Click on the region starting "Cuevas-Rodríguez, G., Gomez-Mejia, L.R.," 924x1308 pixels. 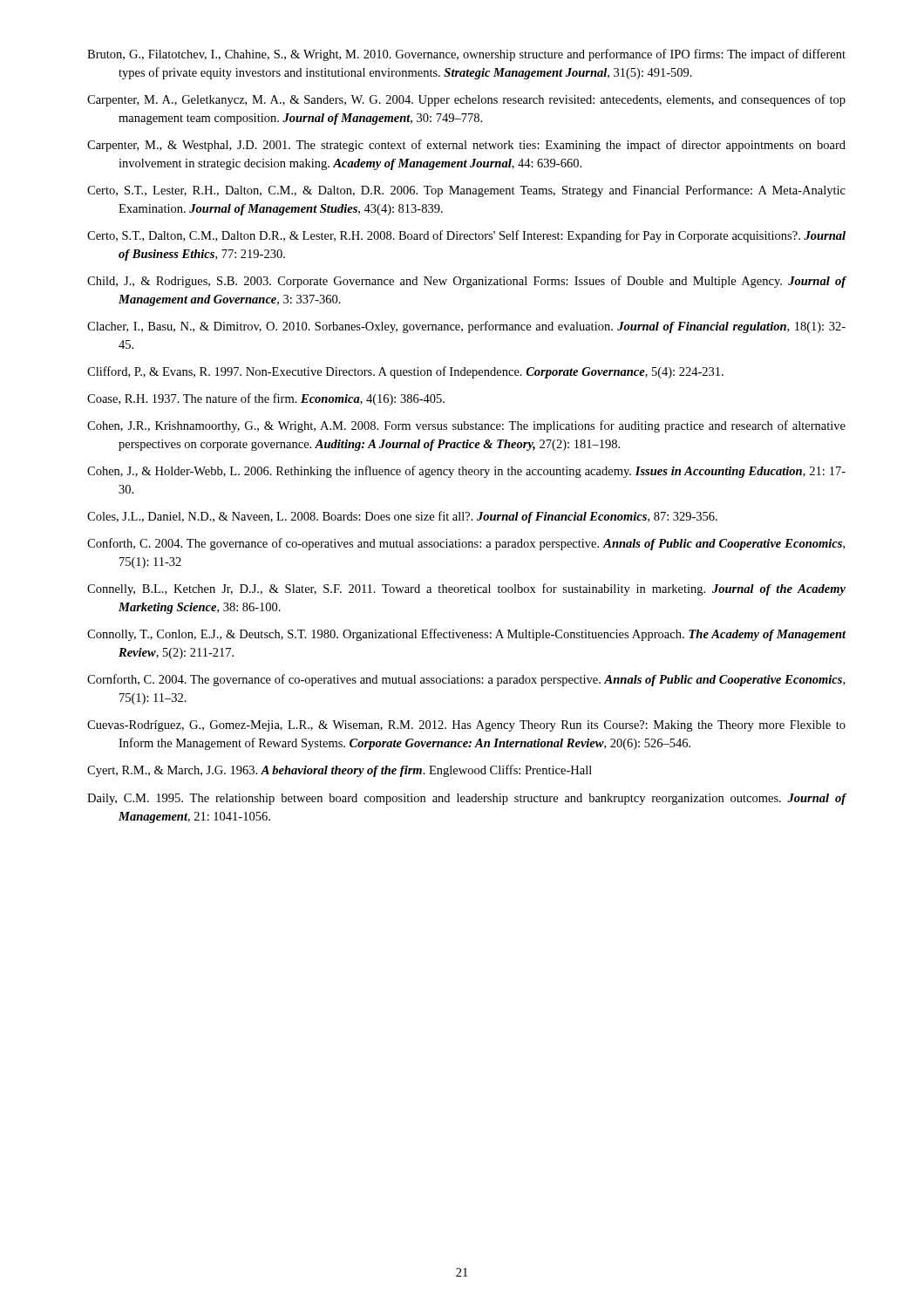pyautogui.click(x=466, y=734)
